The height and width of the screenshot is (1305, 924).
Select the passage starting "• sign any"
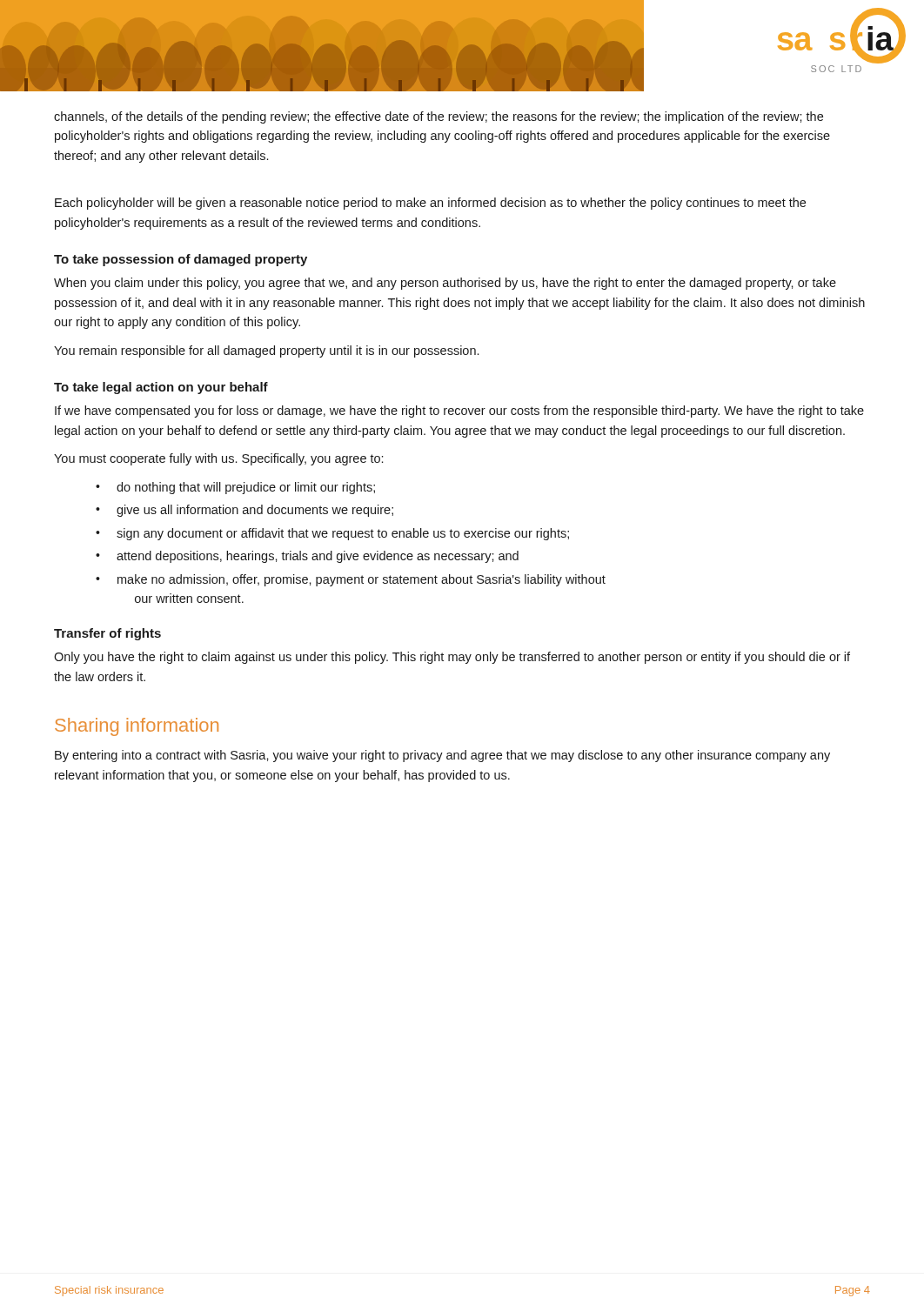333,533
